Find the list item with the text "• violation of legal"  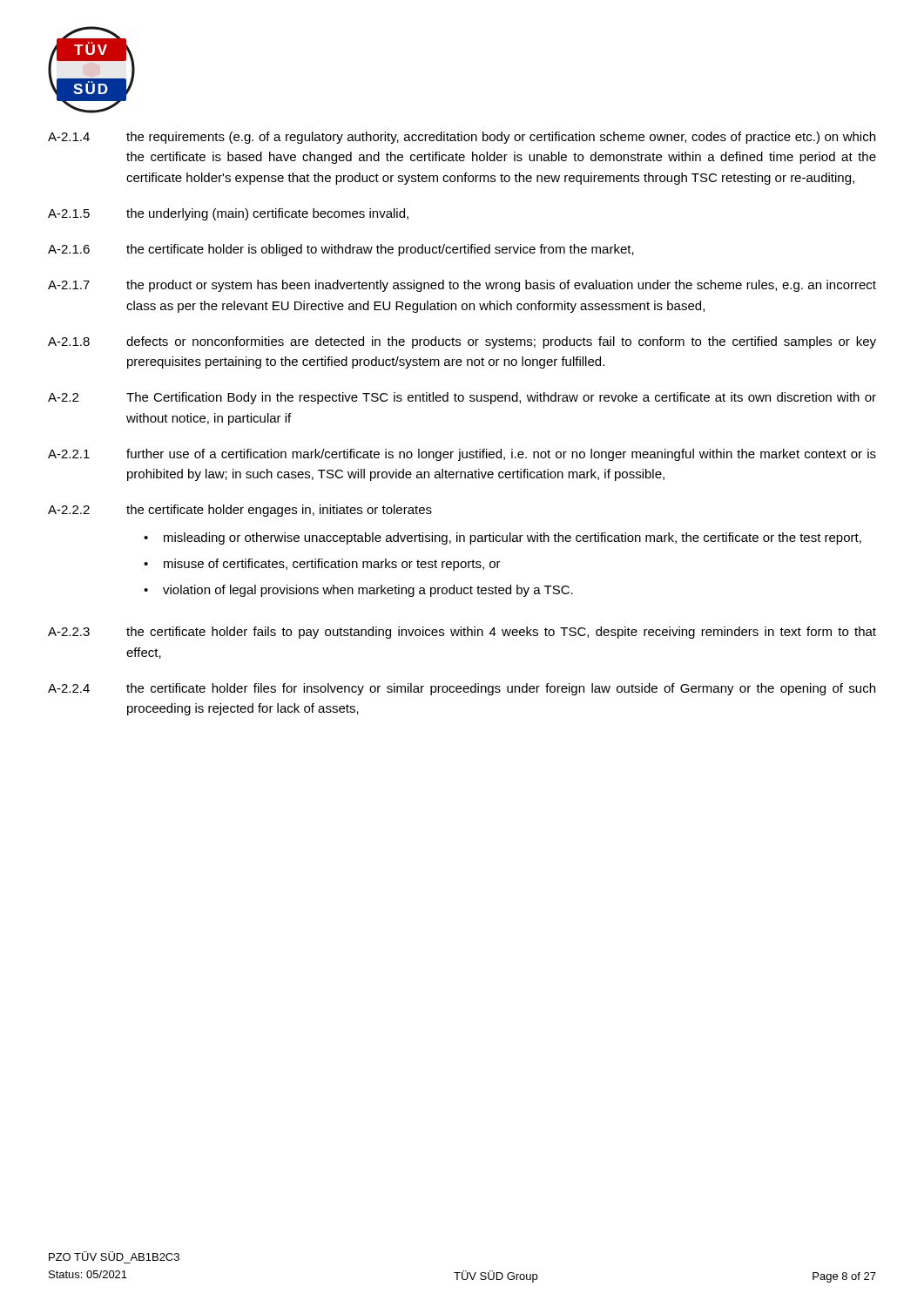[359, 590]
